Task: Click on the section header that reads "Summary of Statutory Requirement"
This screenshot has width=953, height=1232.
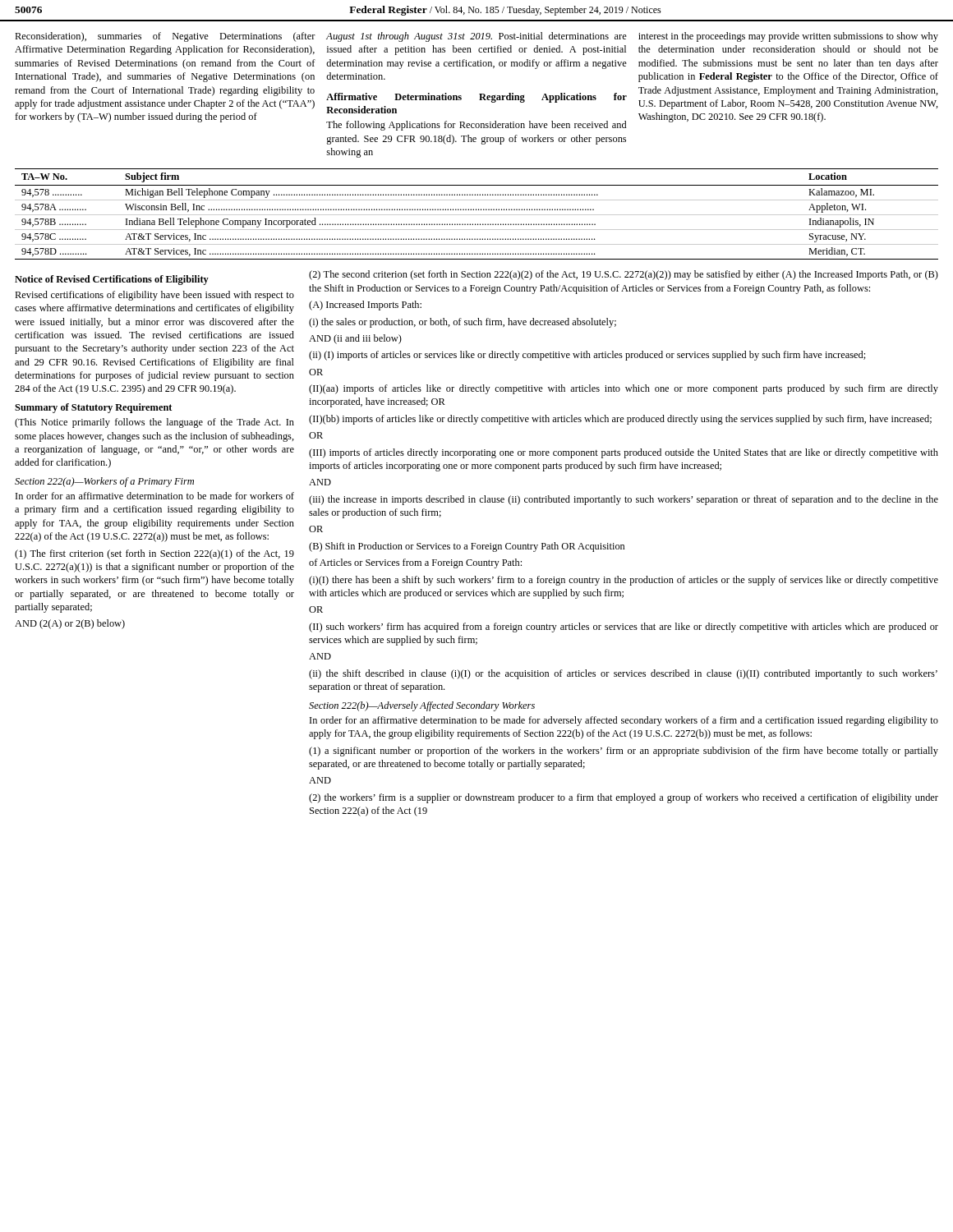Action: 93,407
